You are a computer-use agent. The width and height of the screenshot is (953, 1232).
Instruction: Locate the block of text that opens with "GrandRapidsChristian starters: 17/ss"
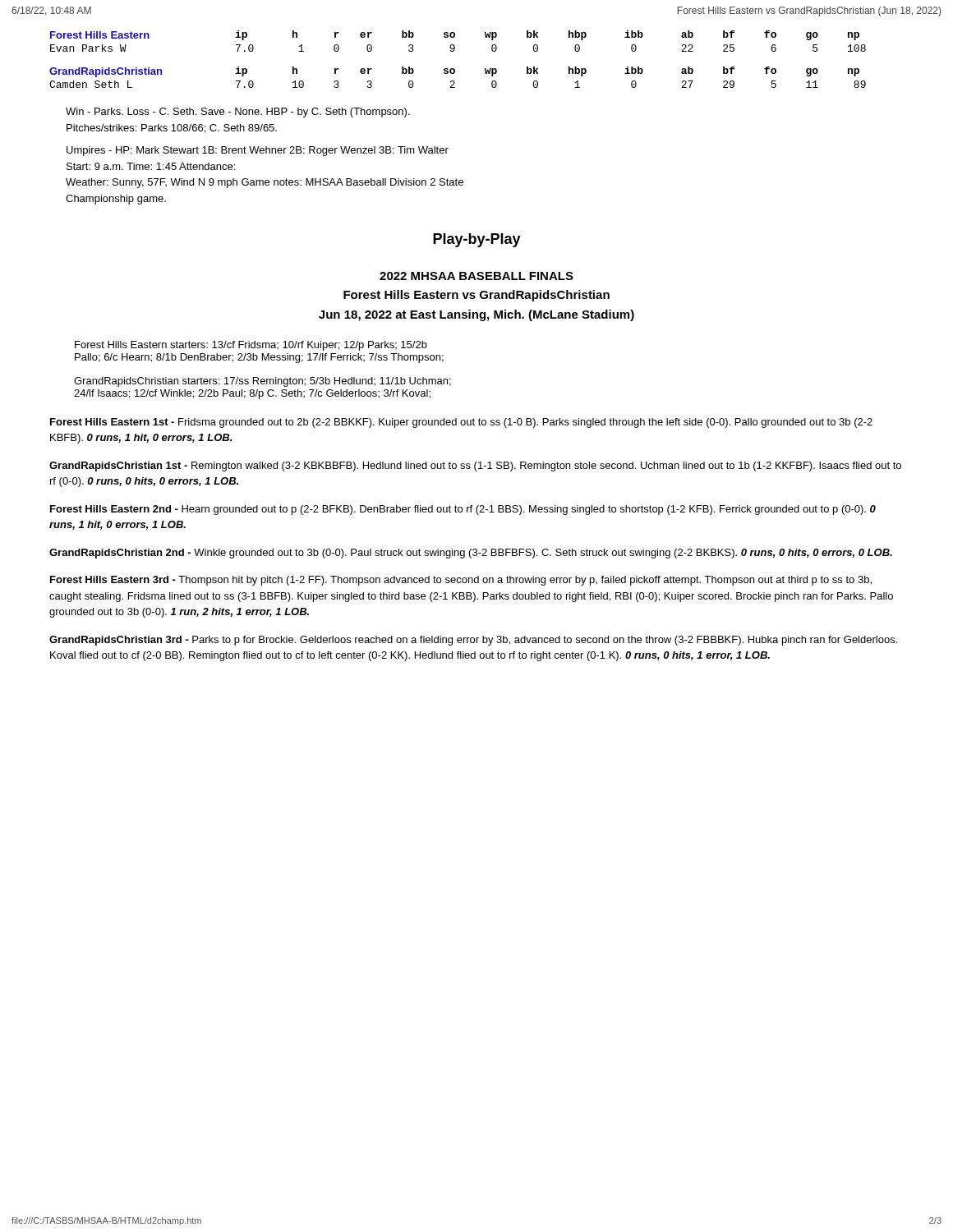click(263, 387)
